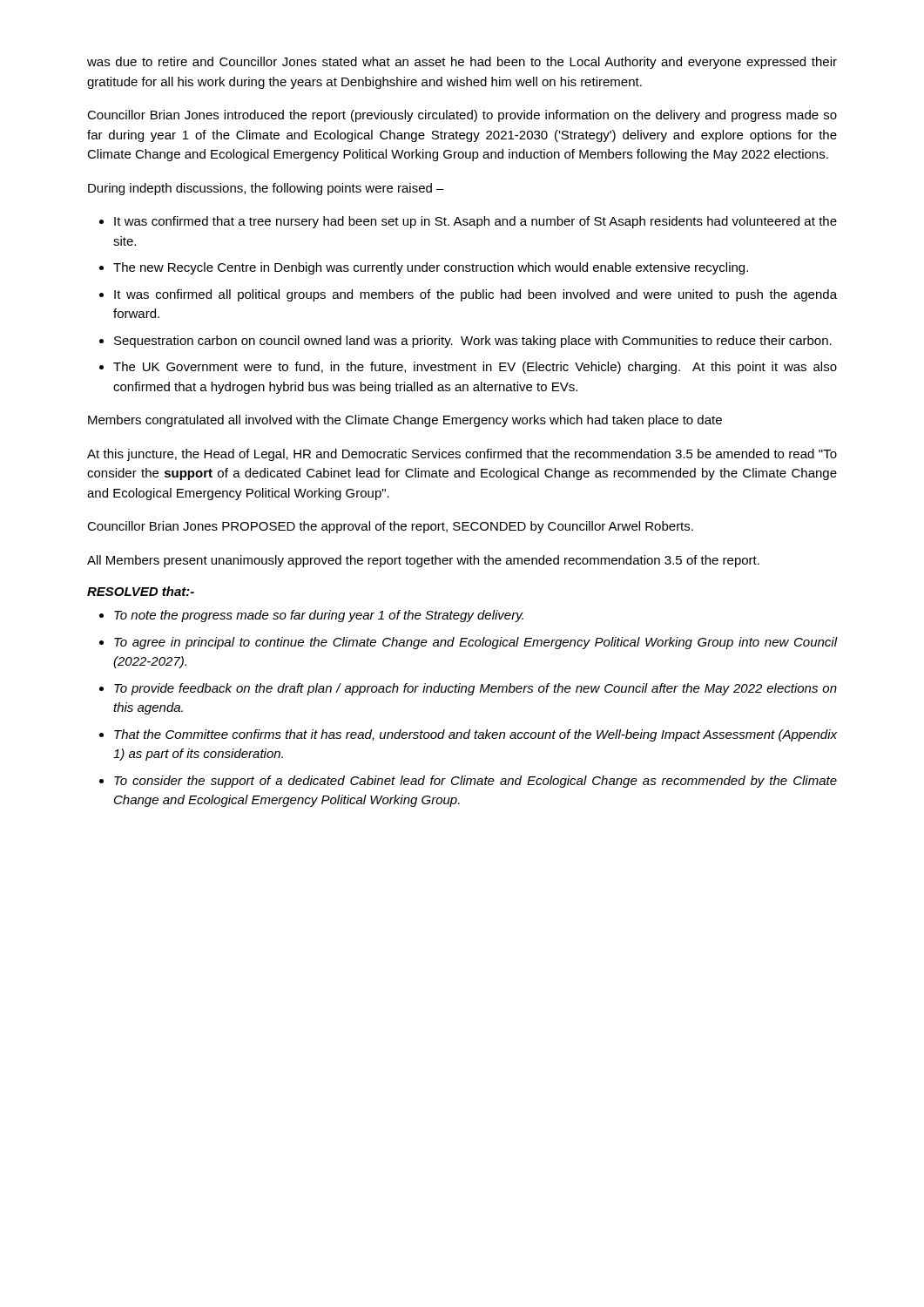The height and width of the screenshot is (1307, 924).
Task: Where is the passage that starts "All Members present unanimously"?
Action: pos(424,559)
